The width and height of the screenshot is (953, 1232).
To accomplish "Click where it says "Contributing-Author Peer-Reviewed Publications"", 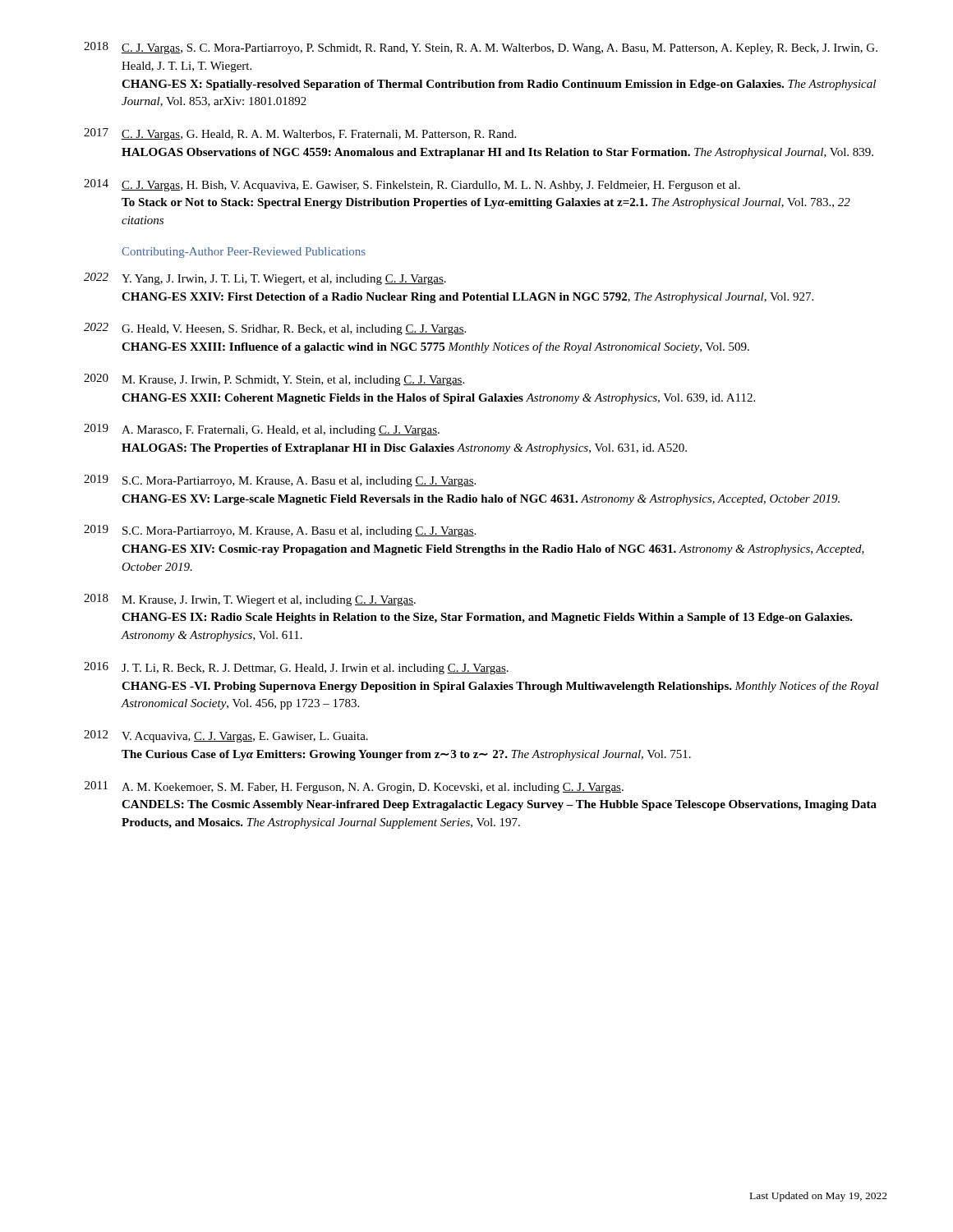I will pos(244,251).
